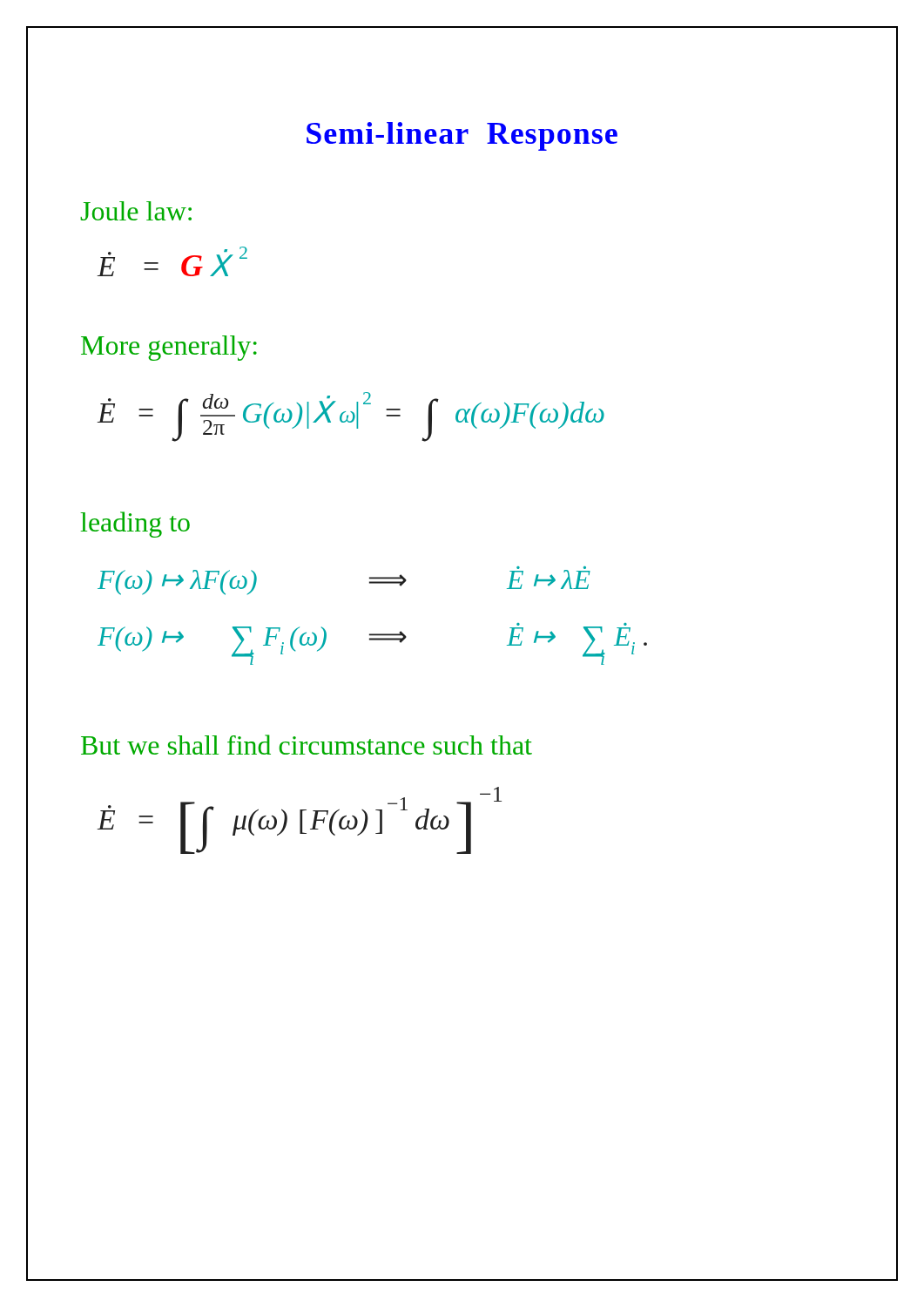
Task: Where does it say "Semi-linear Response"?
Action: click(462, 133)
